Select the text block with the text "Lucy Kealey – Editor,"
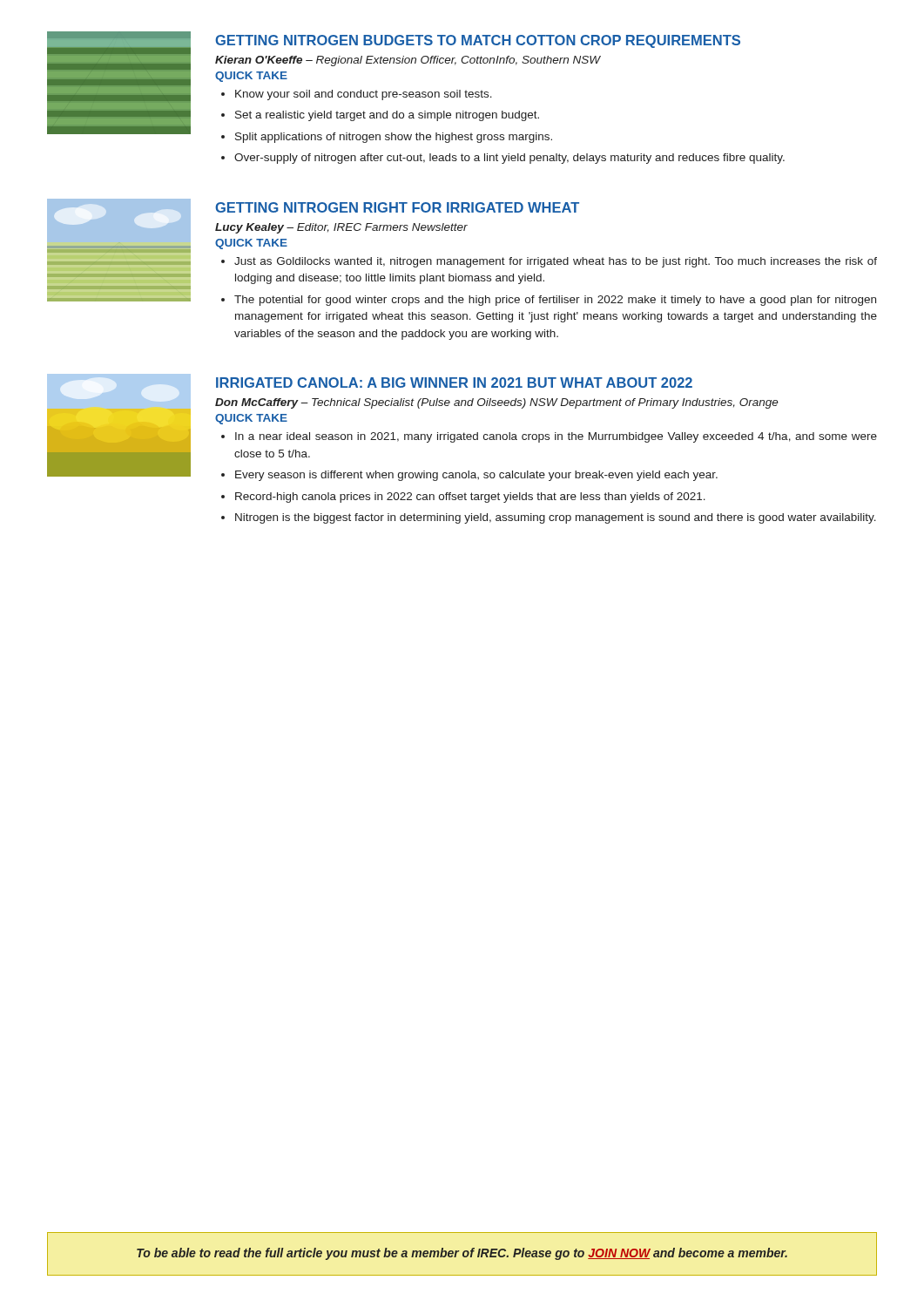 tap(341, 227)
